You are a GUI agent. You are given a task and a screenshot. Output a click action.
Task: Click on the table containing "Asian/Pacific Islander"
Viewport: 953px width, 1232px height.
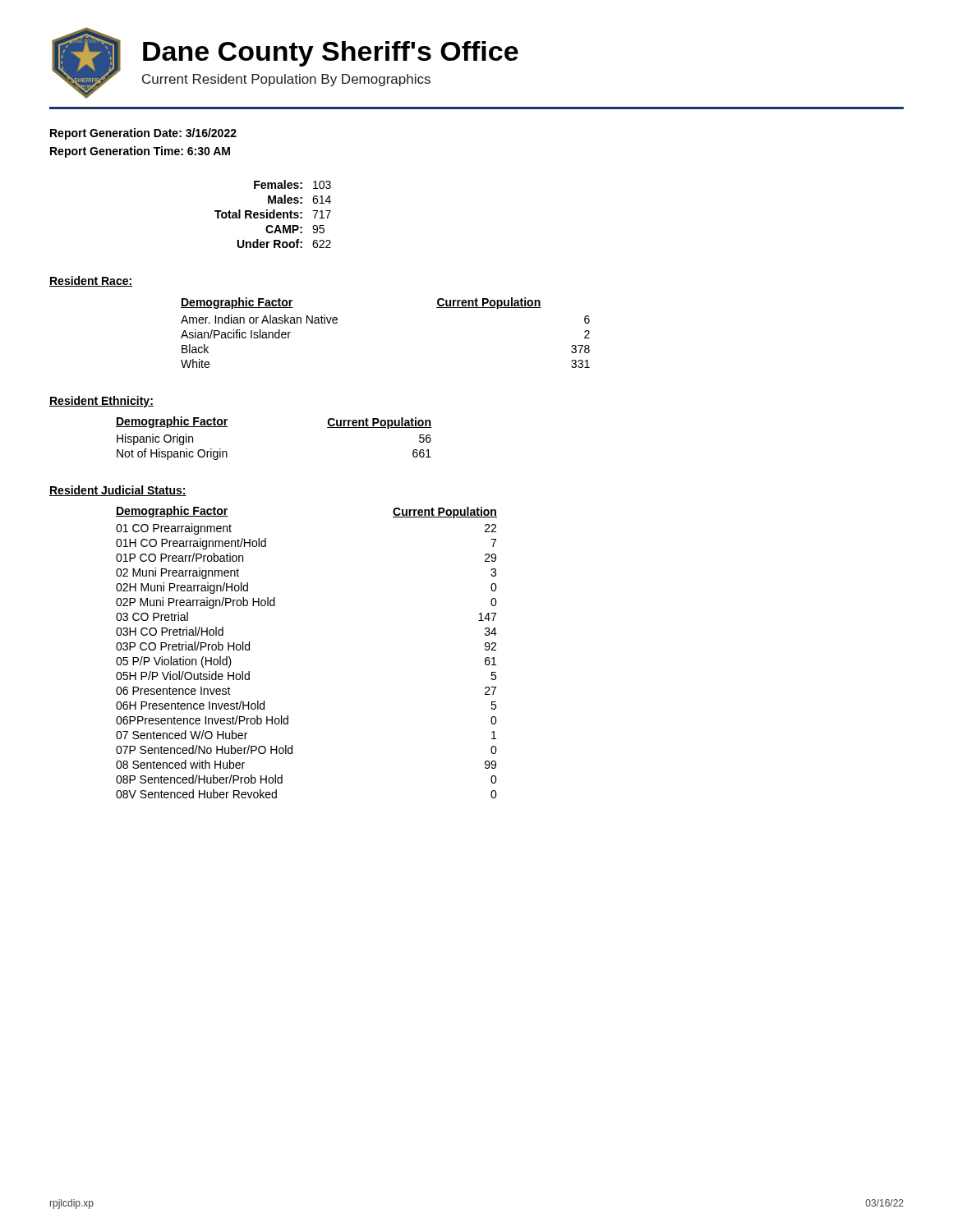[509, 332]
